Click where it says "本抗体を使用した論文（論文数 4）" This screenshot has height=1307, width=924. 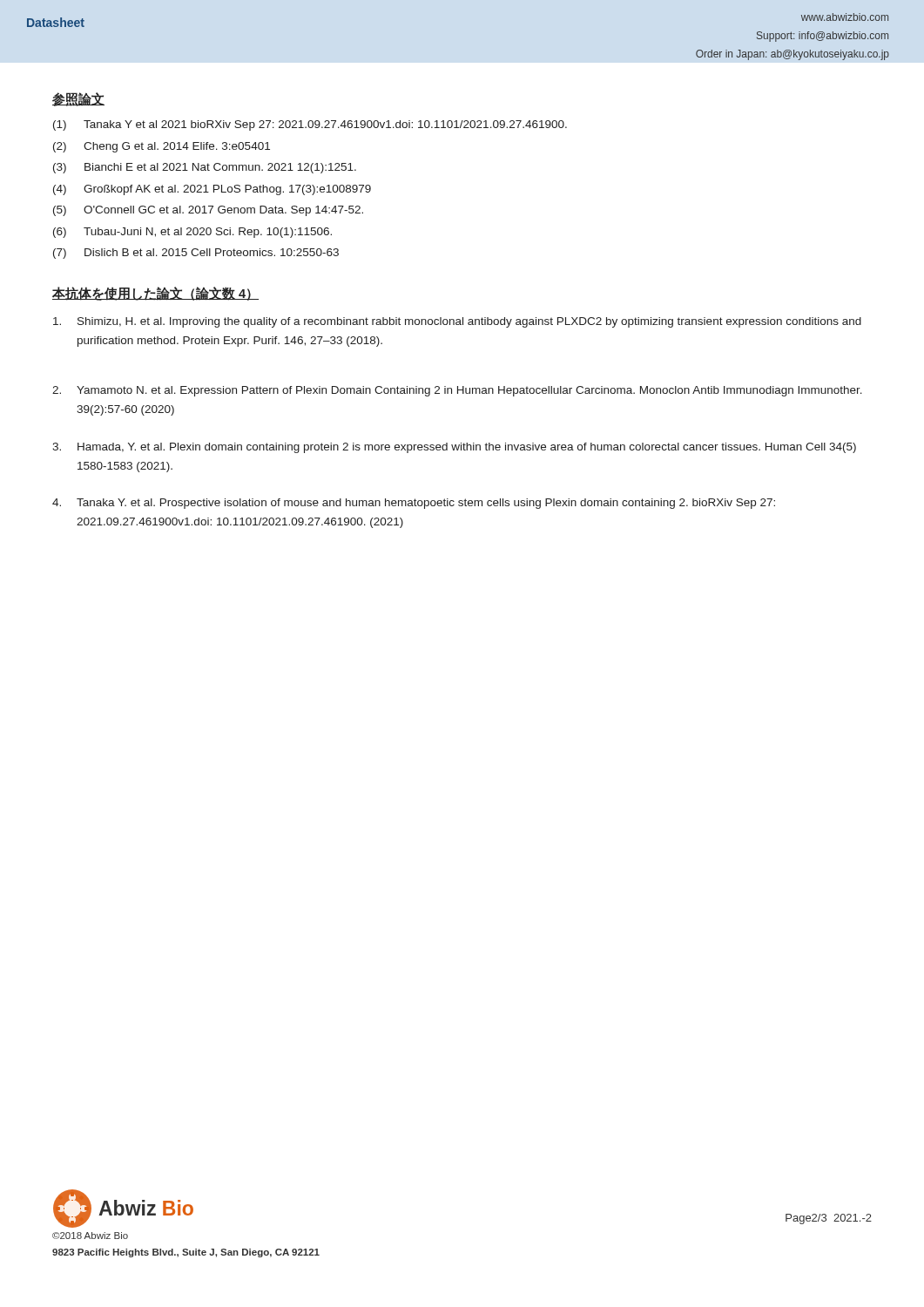point(156,294)
